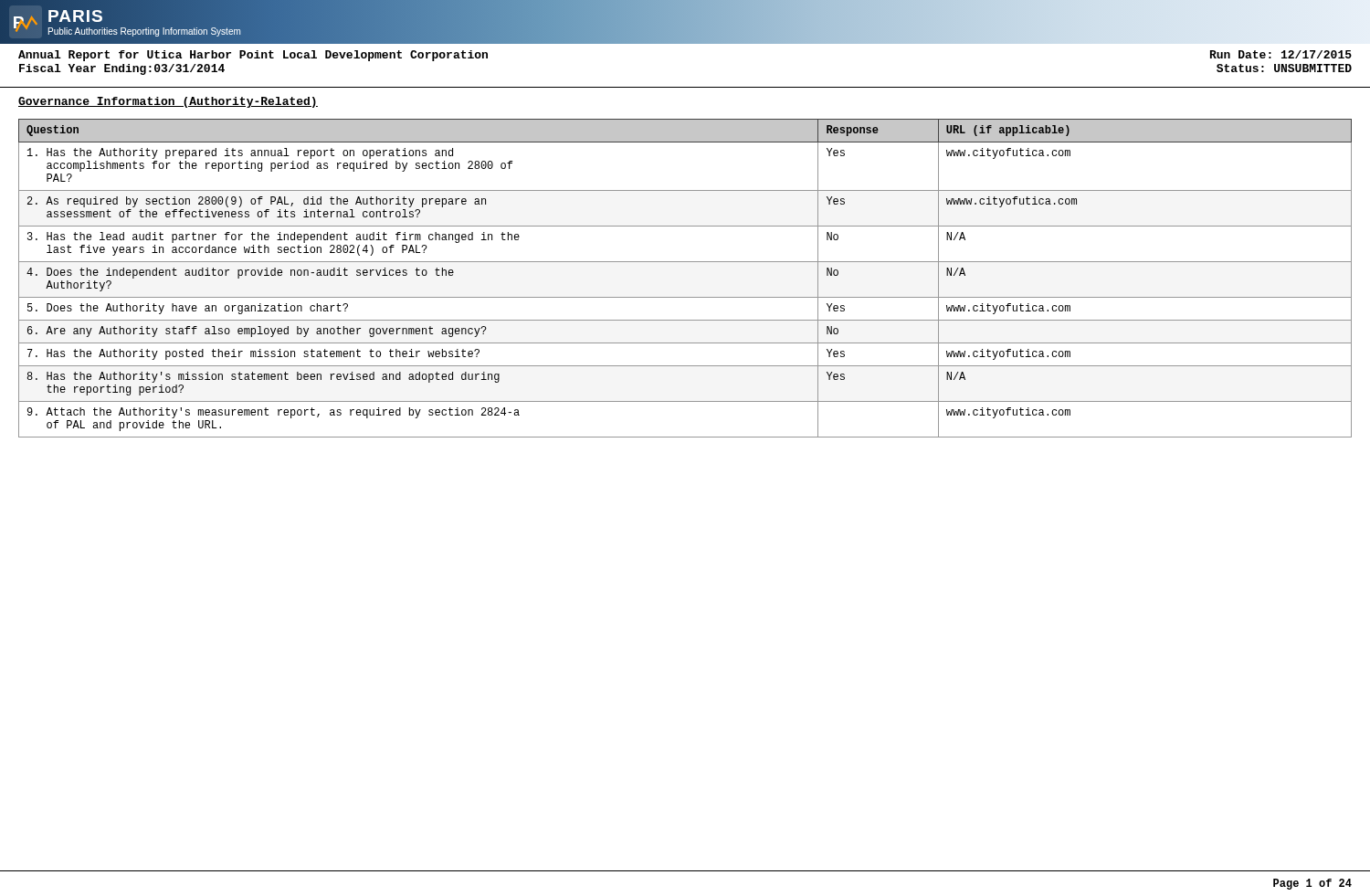Image resolution: width=1370 pixels, height=896 pixels.
Task: Click on the section header containing "Governance Information (Authority-Related)"
Action: [168, 102]
